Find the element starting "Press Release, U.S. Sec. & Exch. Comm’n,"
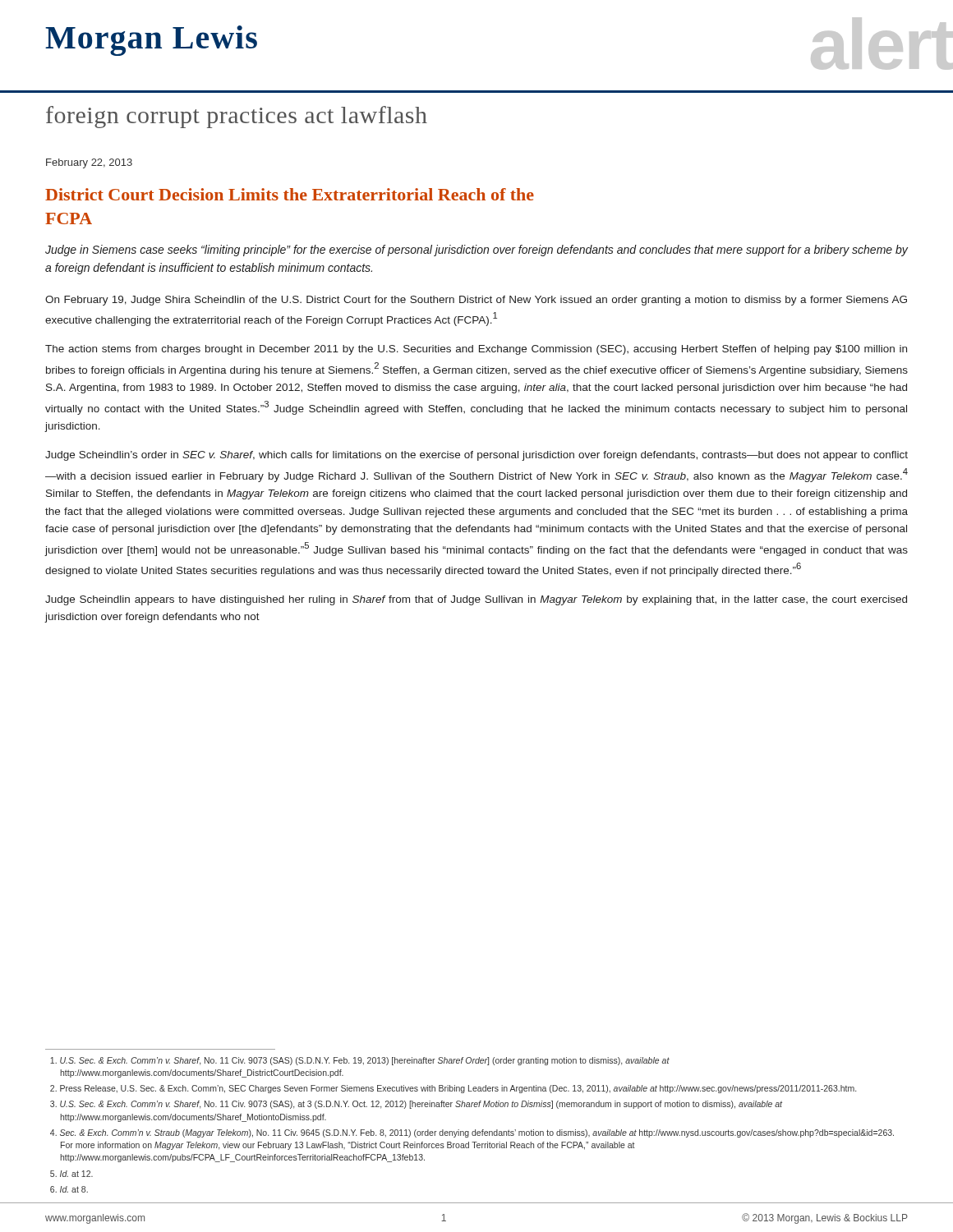The image size is (953, 1232). (x=451, y=1088)
